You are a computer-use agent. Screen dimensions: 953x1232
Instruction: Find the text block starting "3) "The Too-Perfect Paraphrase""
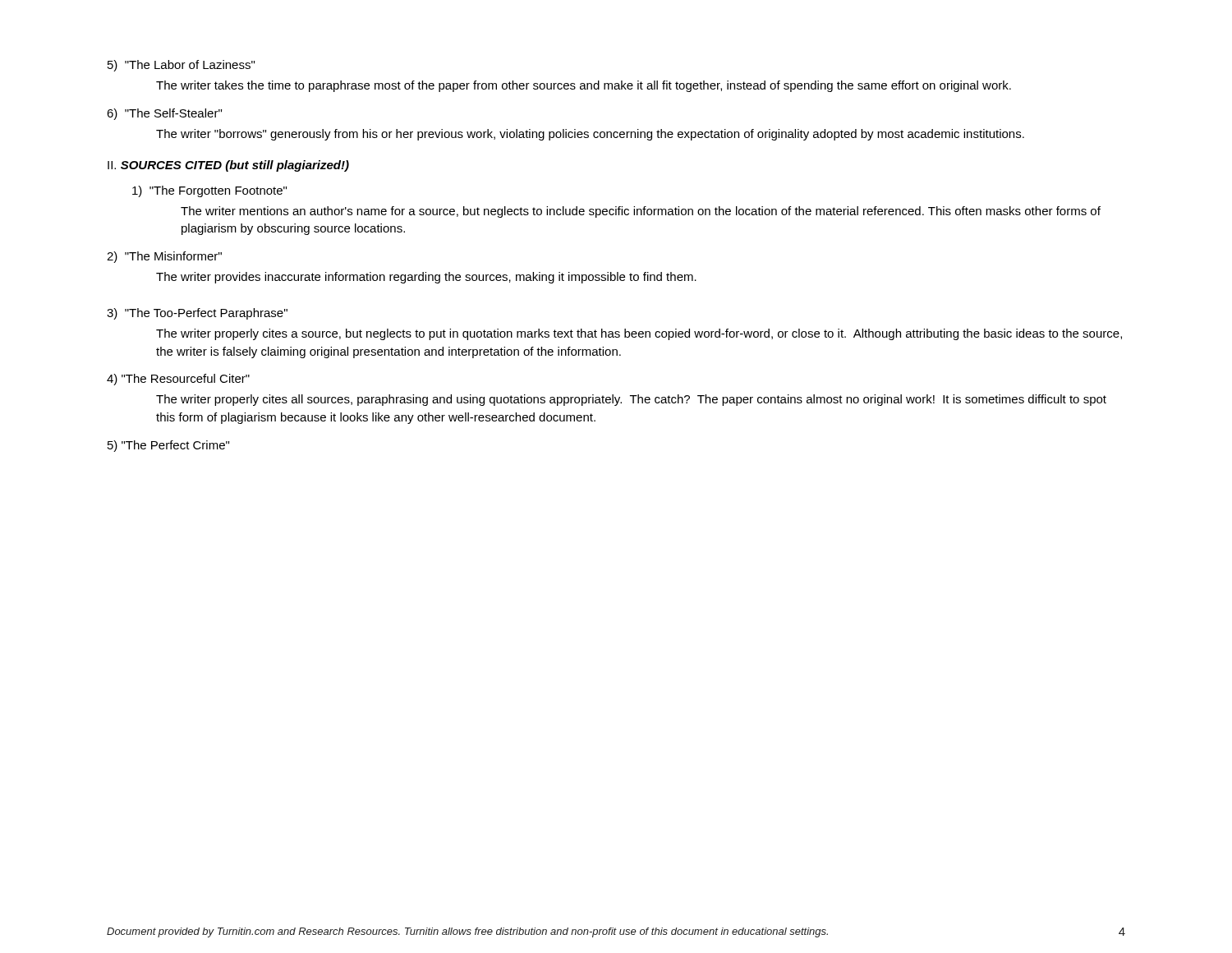click(x=197, y=312)
